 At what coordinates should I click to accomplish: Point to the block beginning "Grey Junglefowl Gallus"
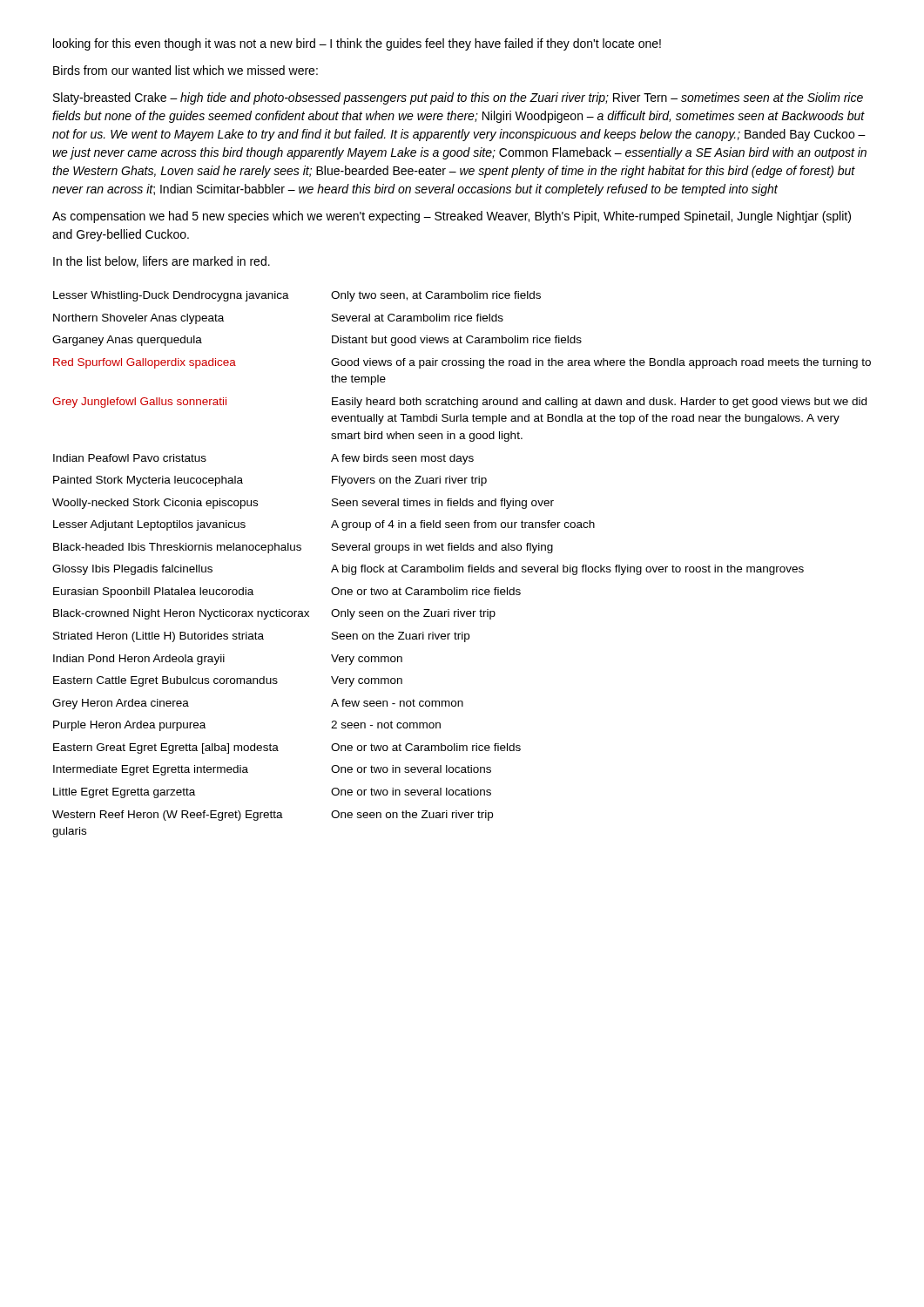pyautogui.click(x=462, y=418)
